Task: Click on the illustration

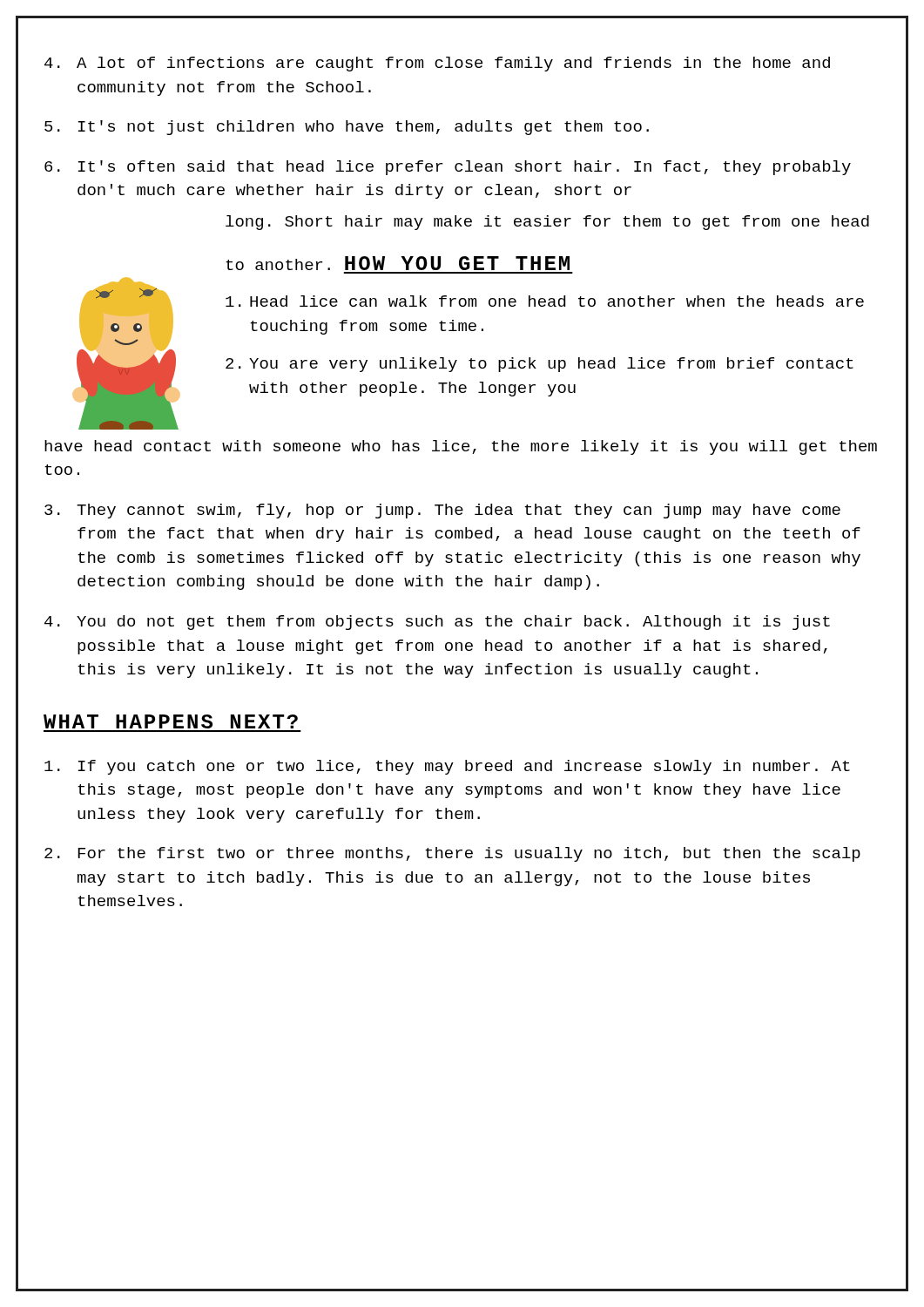Action: (x=126, y=320)
